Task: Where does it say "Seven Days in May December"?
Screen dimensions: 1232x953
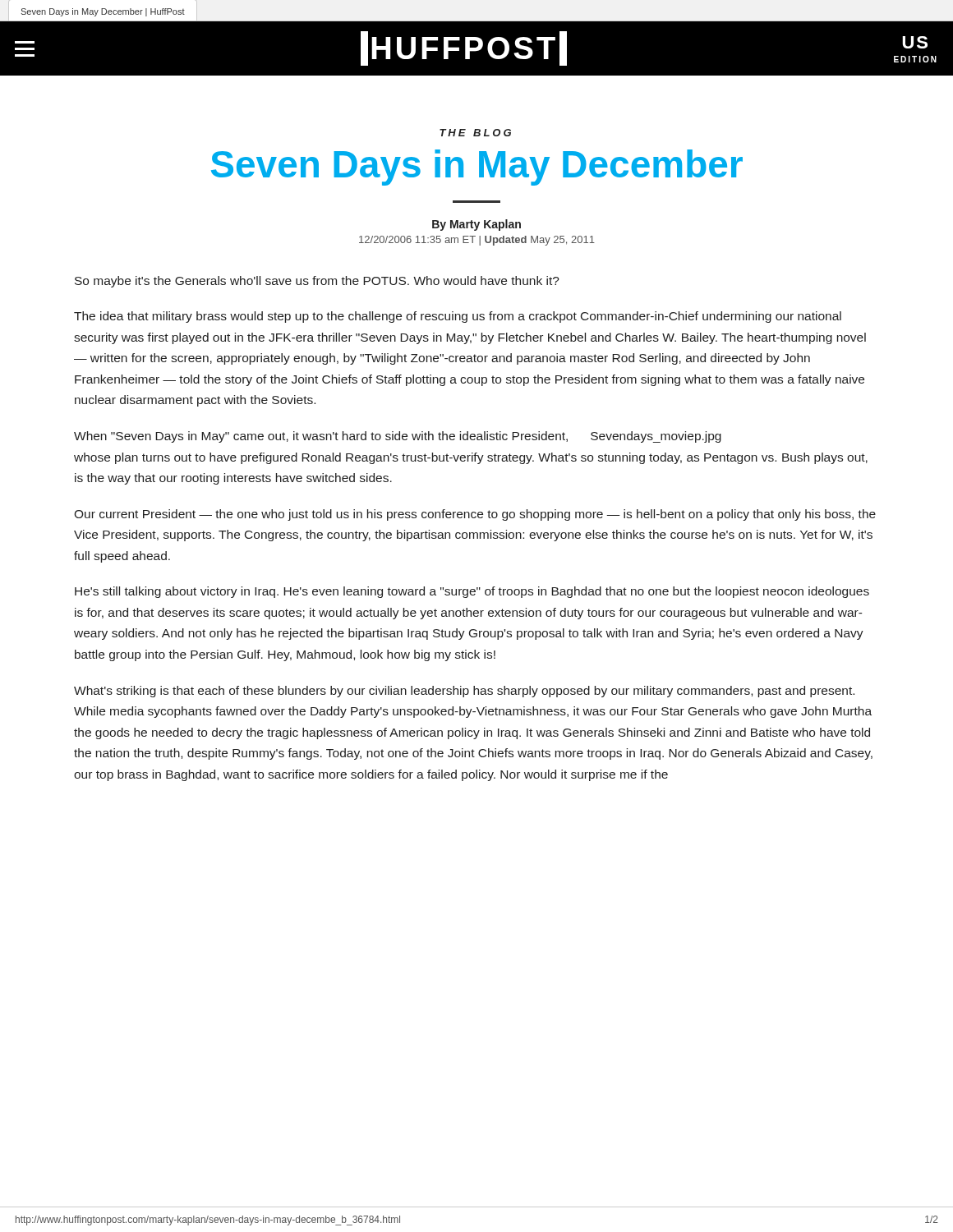Action: point(476,165)
